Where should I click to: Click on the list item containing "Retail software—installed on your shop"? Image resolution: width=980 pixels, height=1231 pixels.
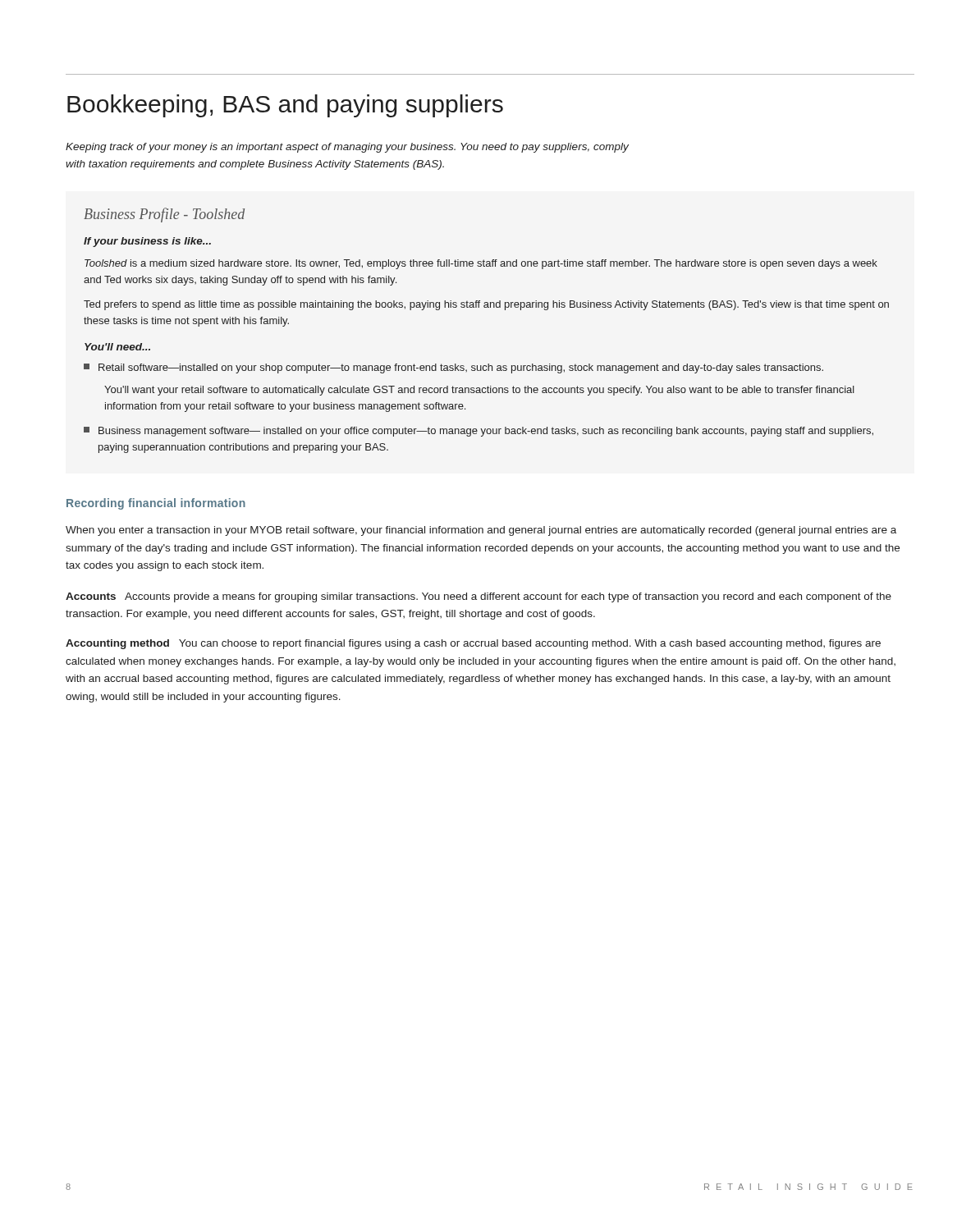point(490,368)
